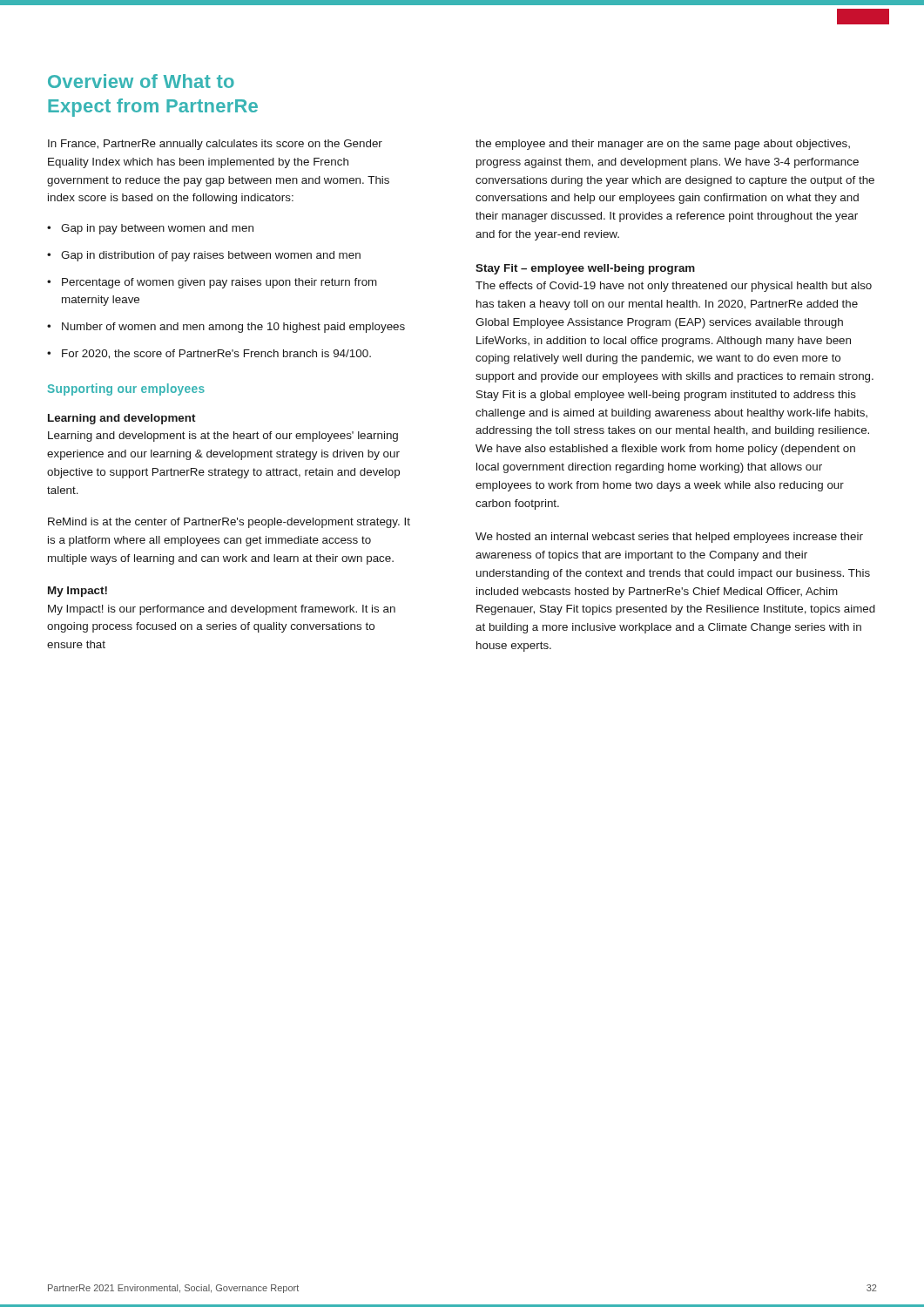
Task: Find the passage starting "the employee and their"
Action: (675, 189)
